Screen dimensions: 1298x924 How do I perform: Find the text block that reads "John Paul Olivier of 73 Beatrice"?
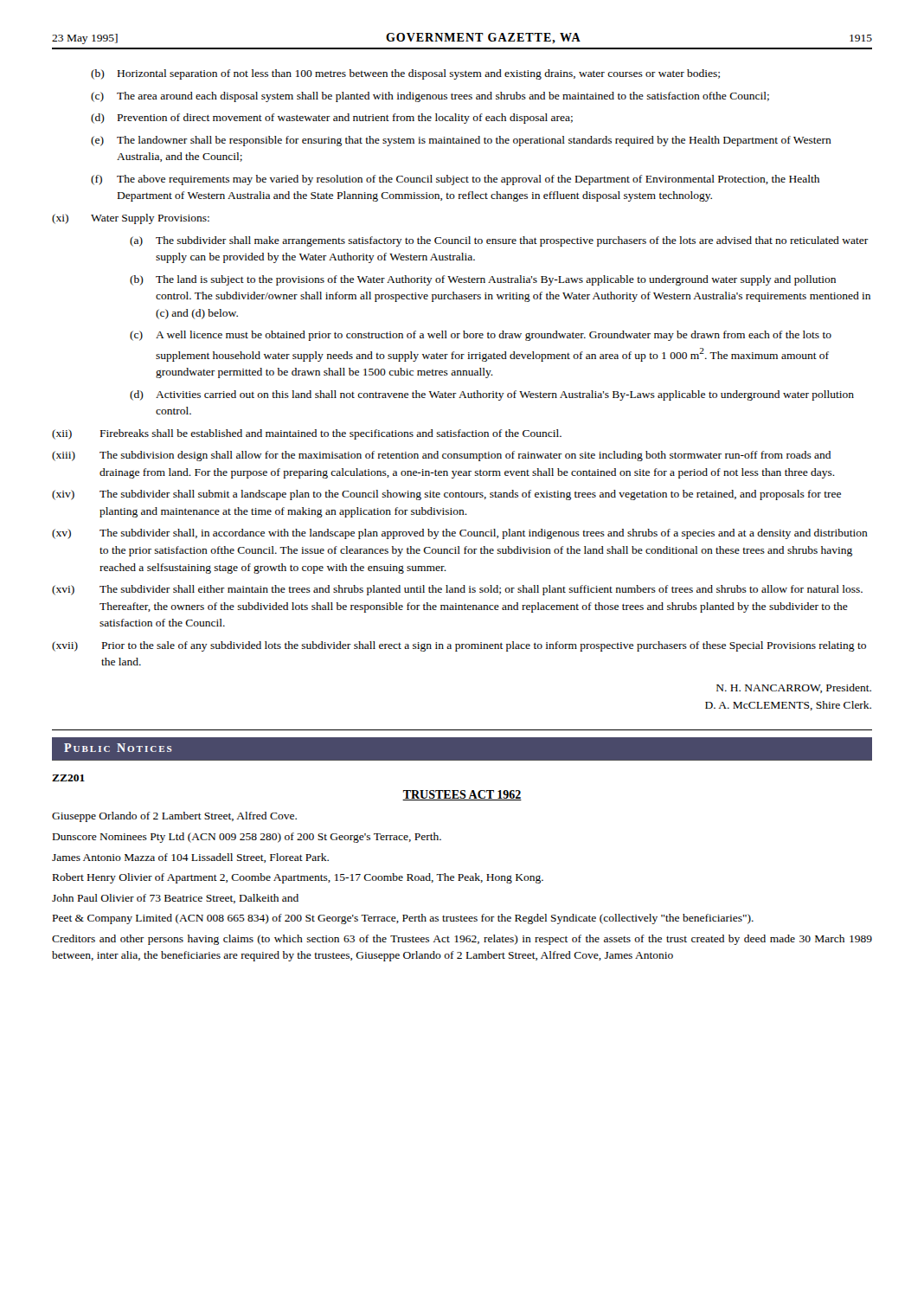click(x=175, y=898)
